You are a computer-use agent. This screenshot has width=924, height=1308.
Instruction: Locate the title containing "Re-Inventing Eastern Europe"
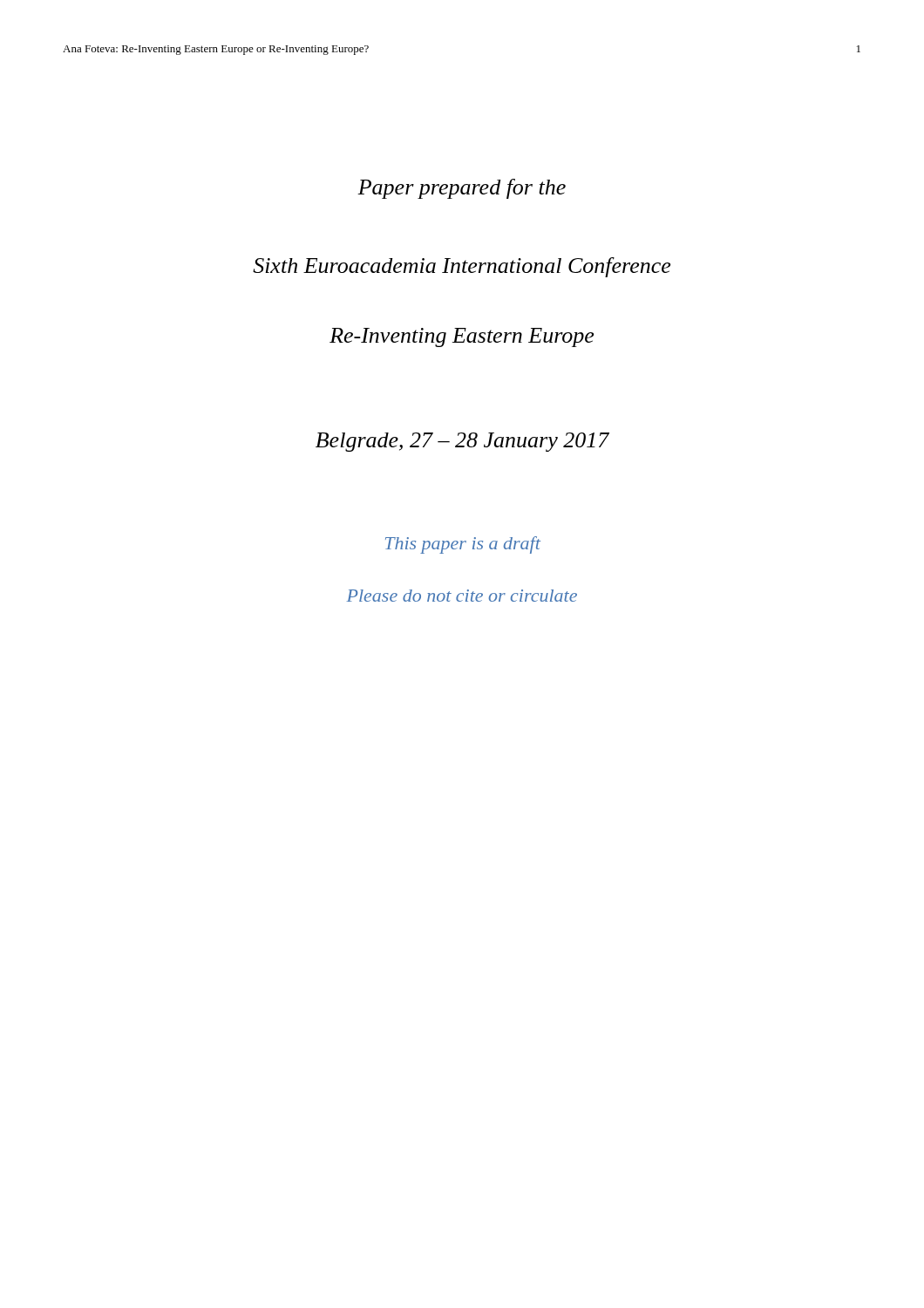(x=462, y=335)
